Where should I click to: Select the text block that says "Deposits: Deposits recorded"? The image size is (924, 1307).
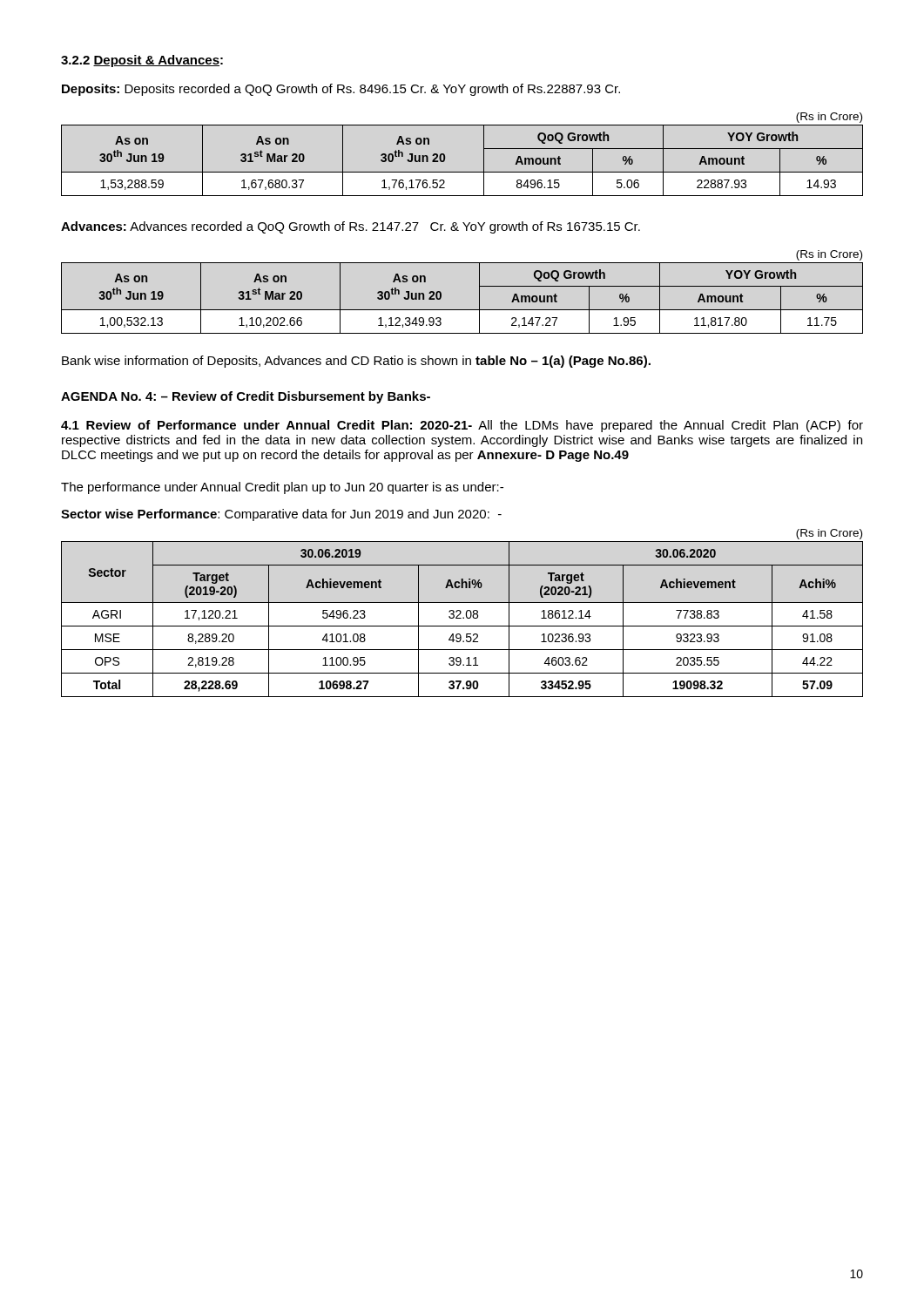click(x=341, y=88)
